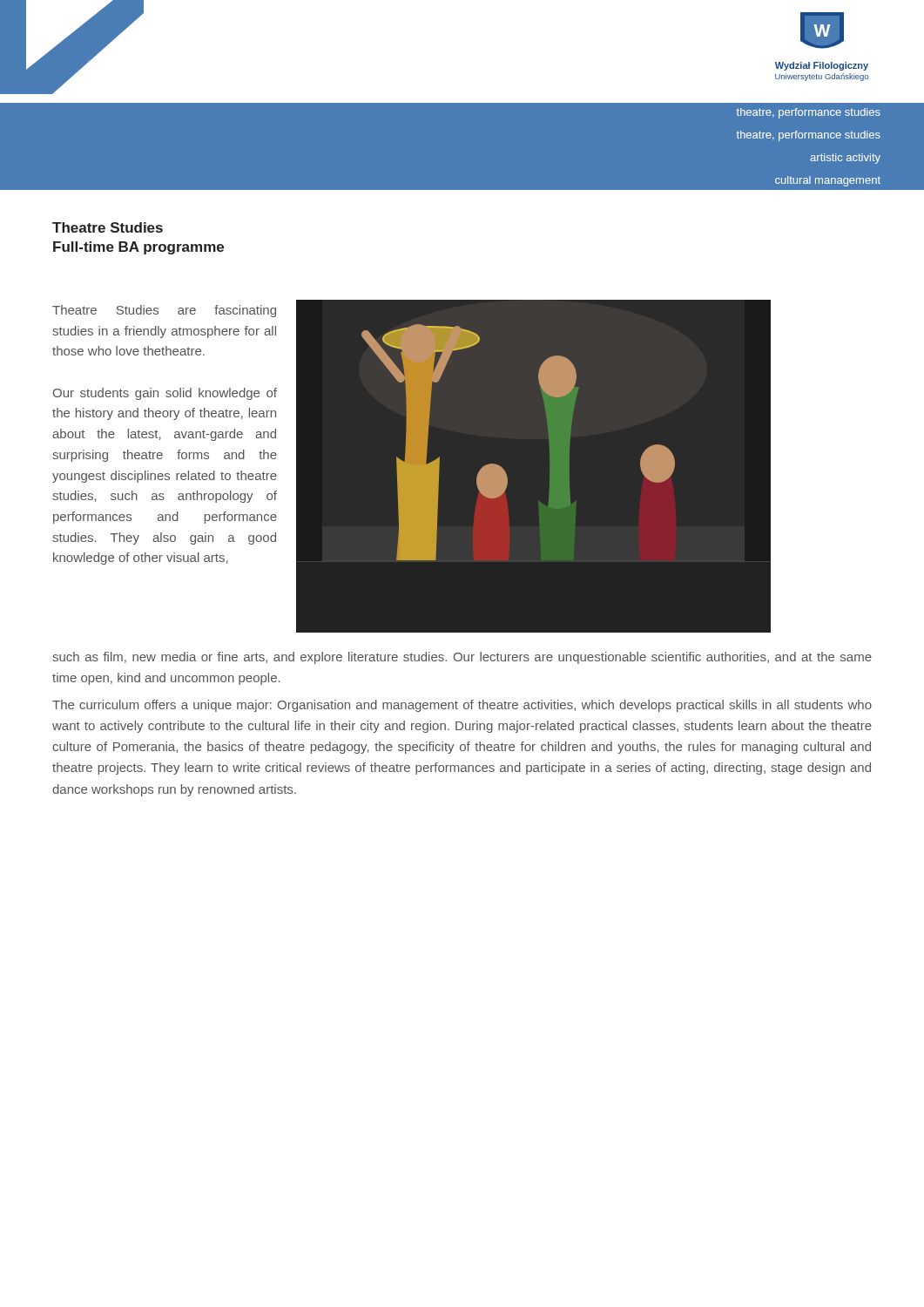Find the photo

click(x=584, y=466)
